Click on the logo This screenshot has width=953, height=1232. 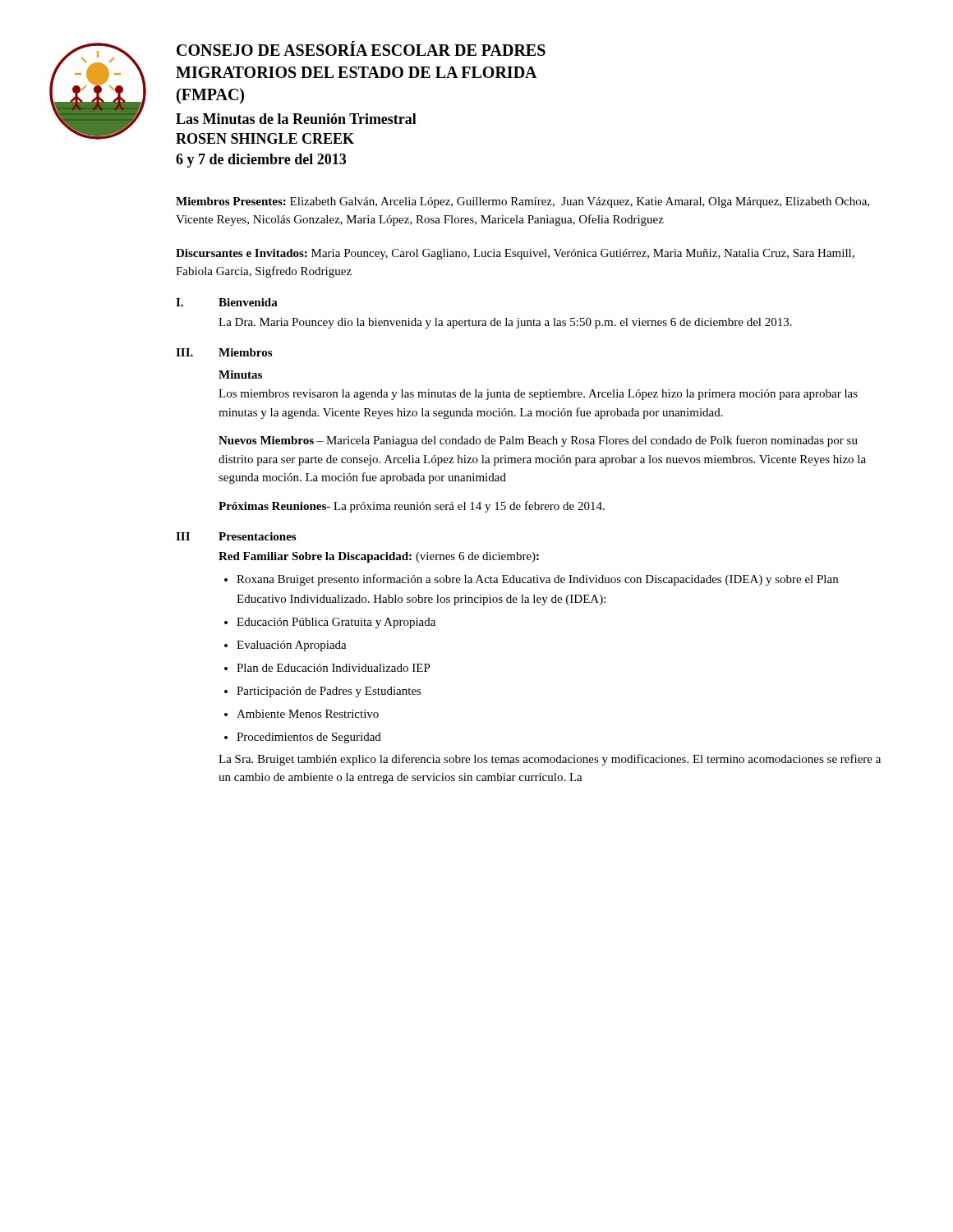coord(103,93)
